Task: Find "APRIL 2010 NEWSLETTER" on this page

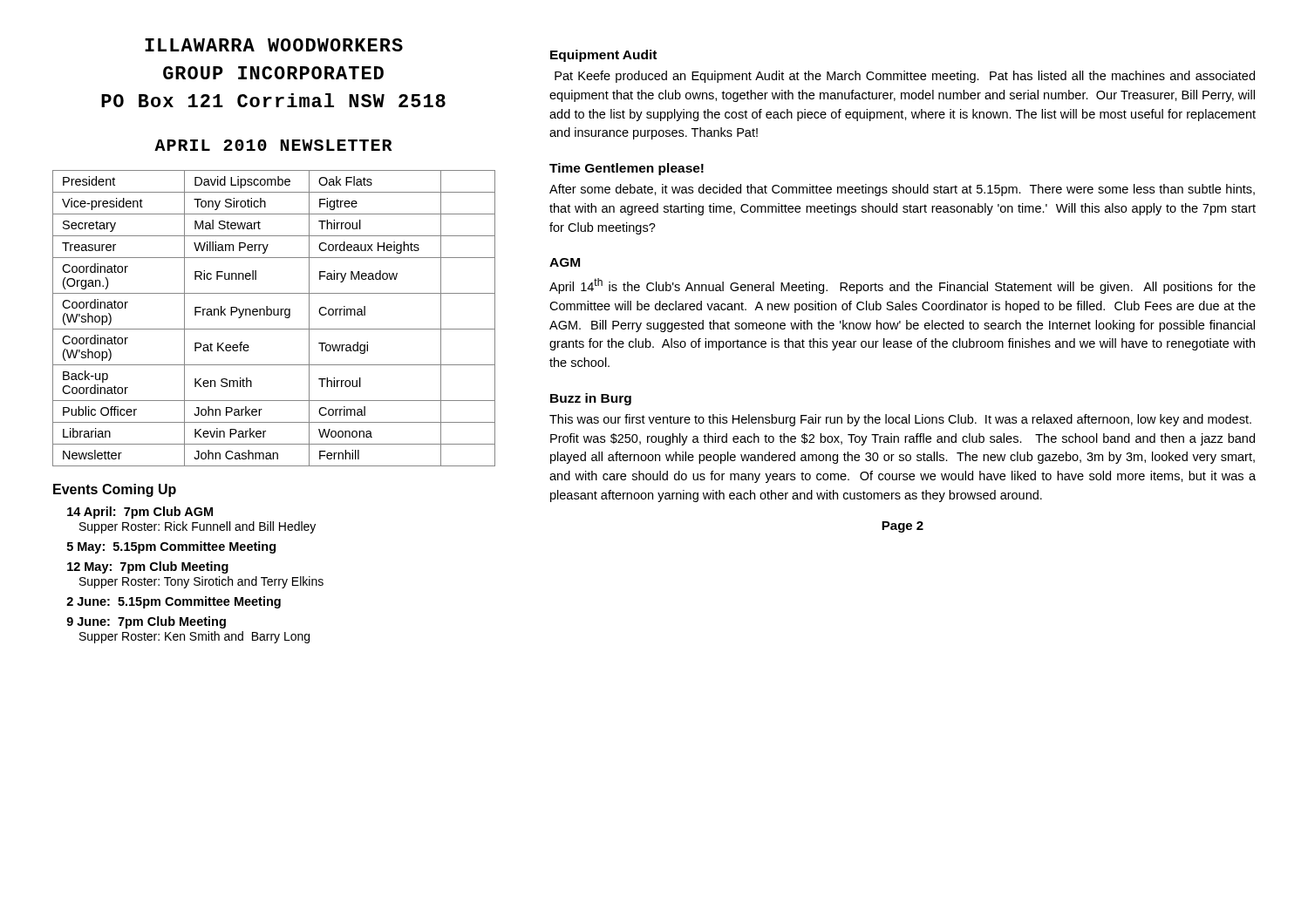Action: (x=274, y=146)
